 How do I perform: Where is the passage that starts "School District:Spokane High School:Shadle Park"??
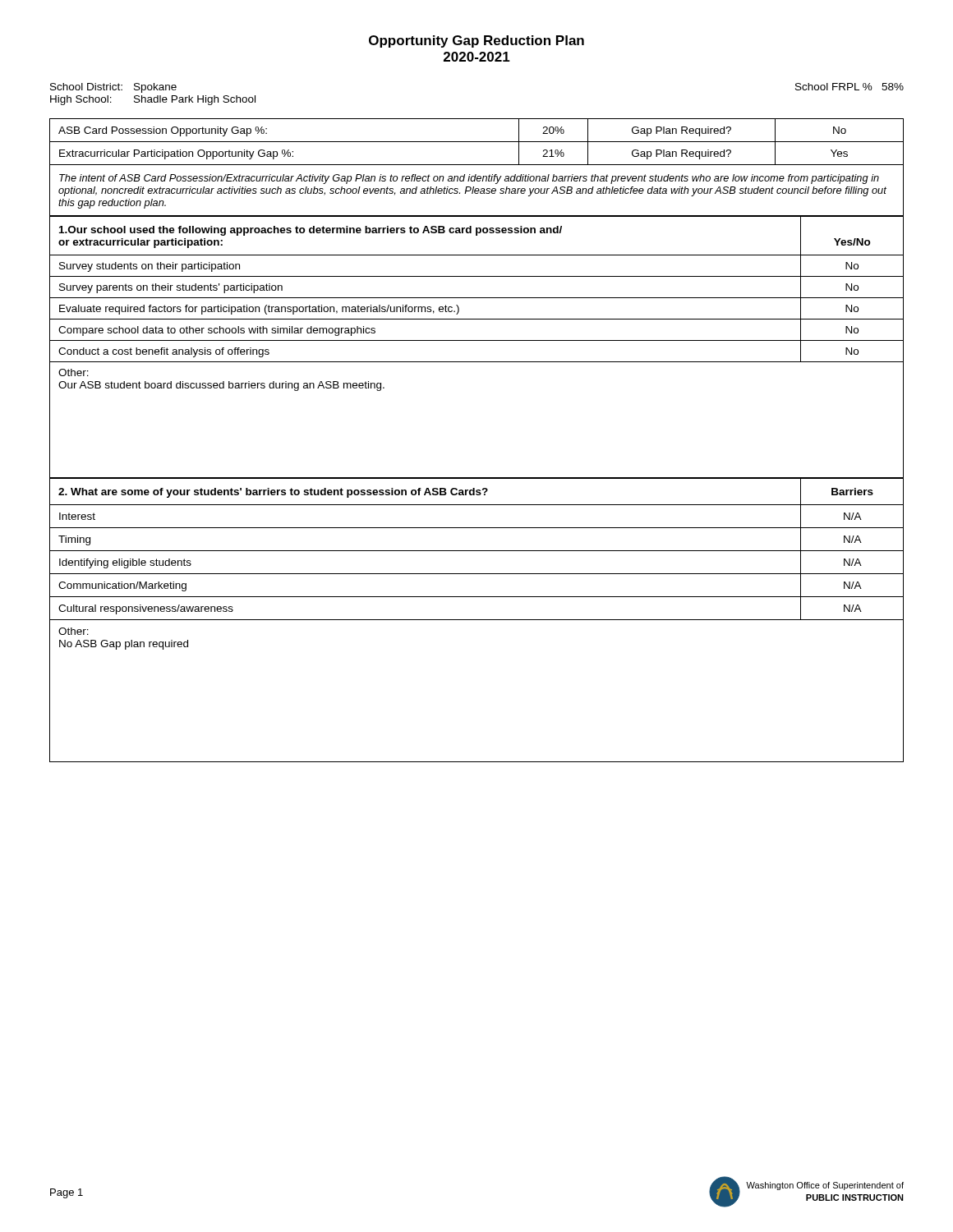click(82, 87)
